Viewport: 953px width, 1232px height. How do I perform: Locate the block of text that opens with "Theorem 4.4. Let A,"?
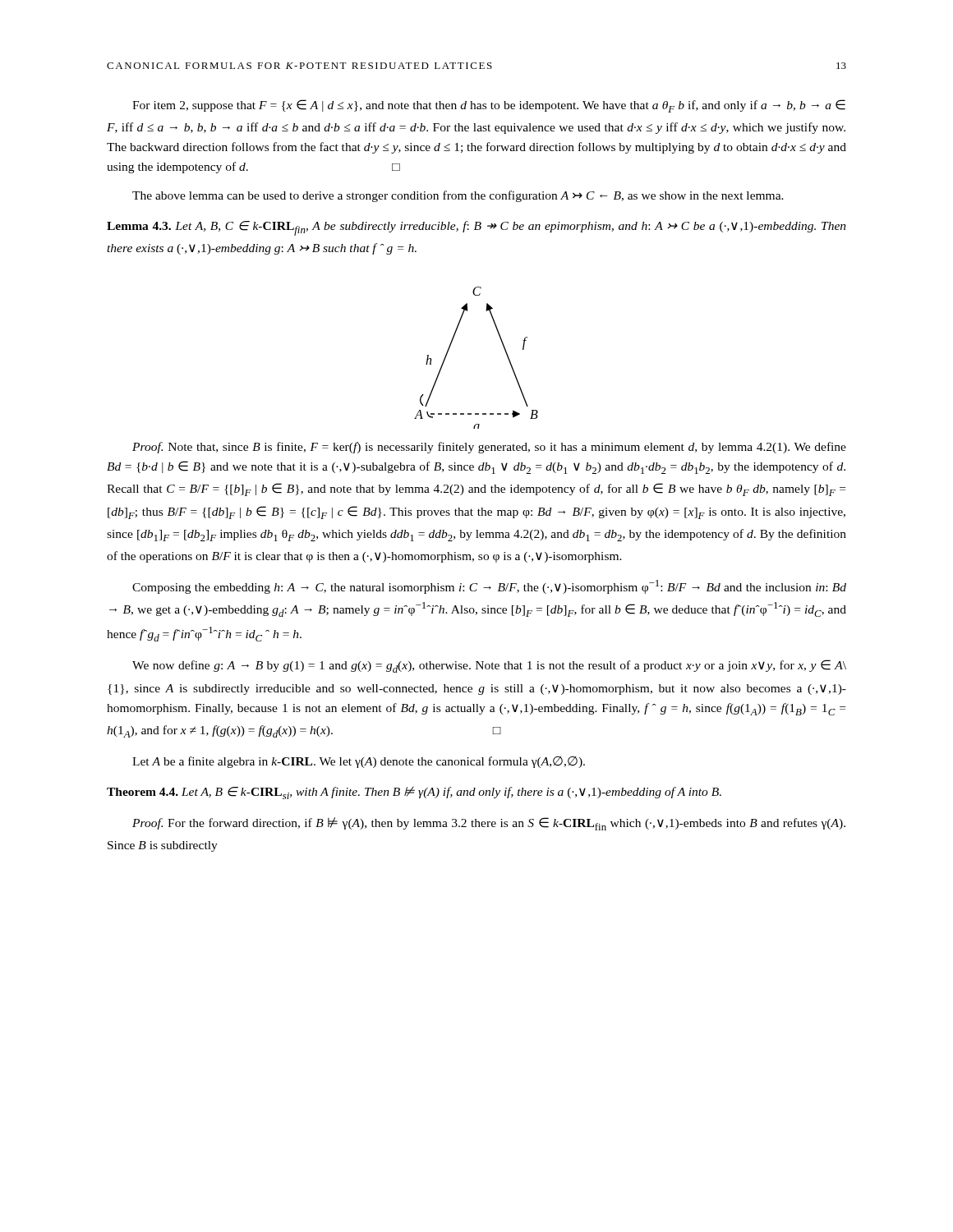click(476, 793)
